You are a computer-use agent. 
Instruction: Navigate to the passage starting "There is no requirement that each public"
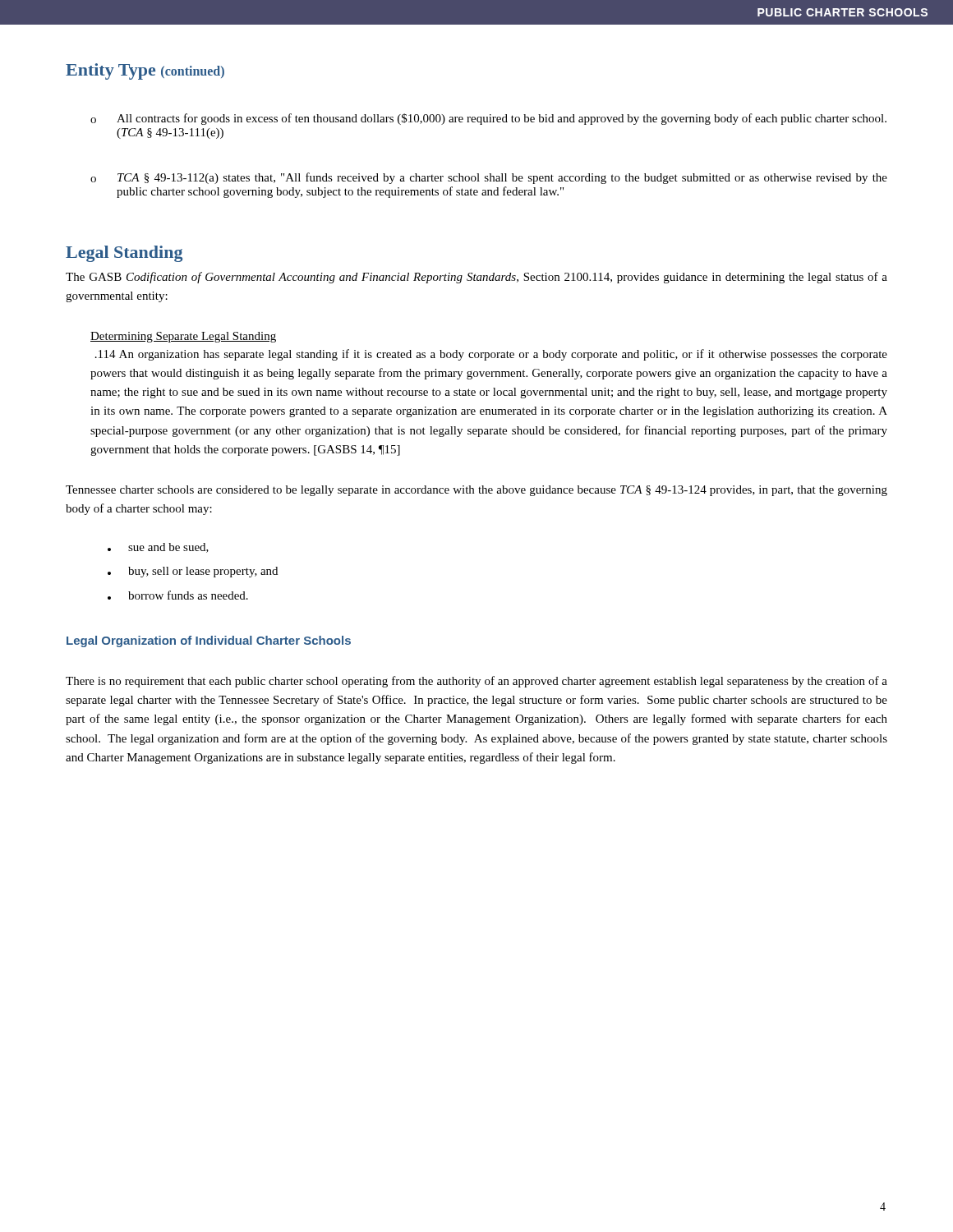pyautogui.click(x=476, y=719)
